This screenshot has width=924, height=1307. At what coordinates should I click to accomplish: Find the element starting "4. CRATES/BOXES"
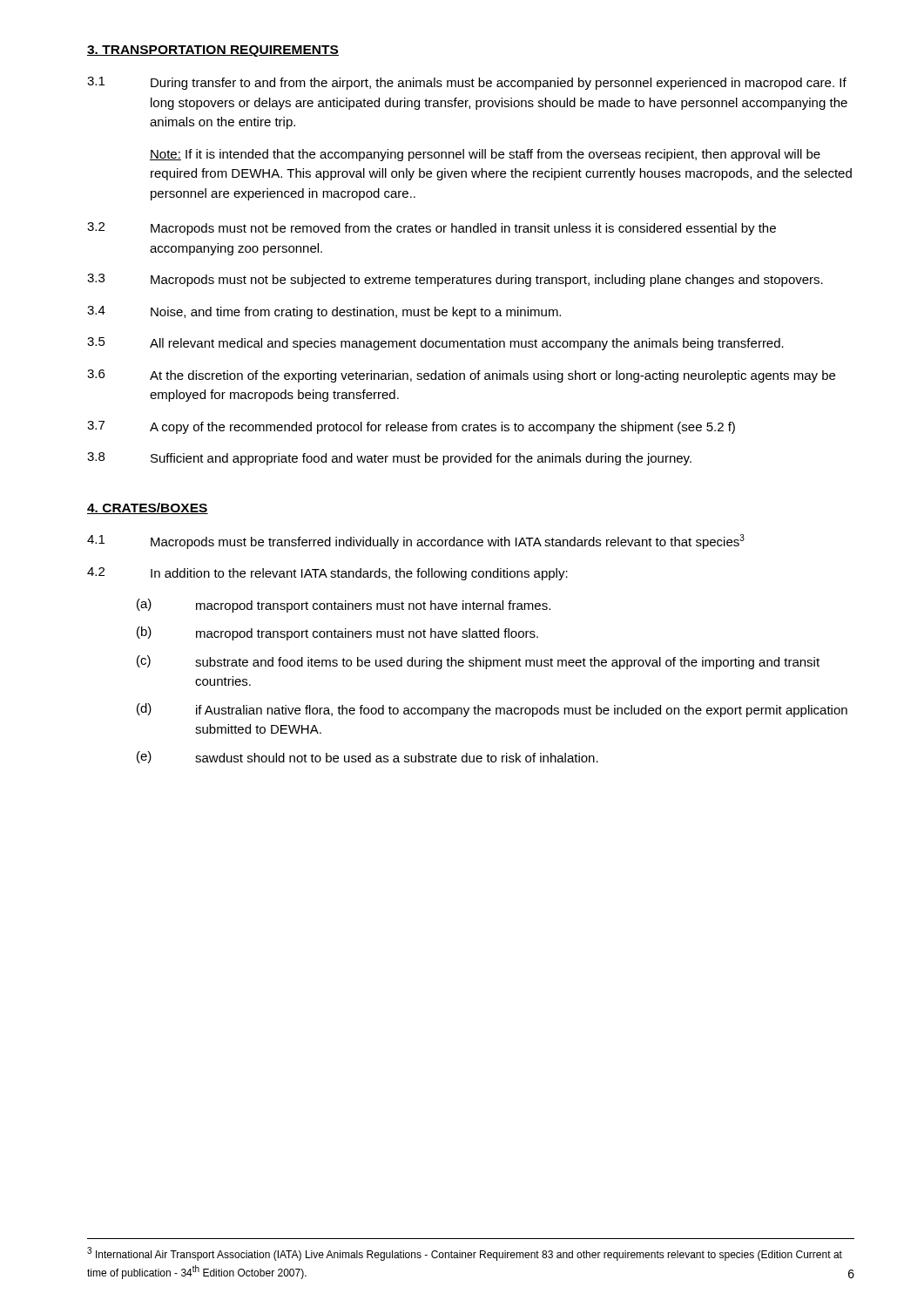(x=147, y=507)
